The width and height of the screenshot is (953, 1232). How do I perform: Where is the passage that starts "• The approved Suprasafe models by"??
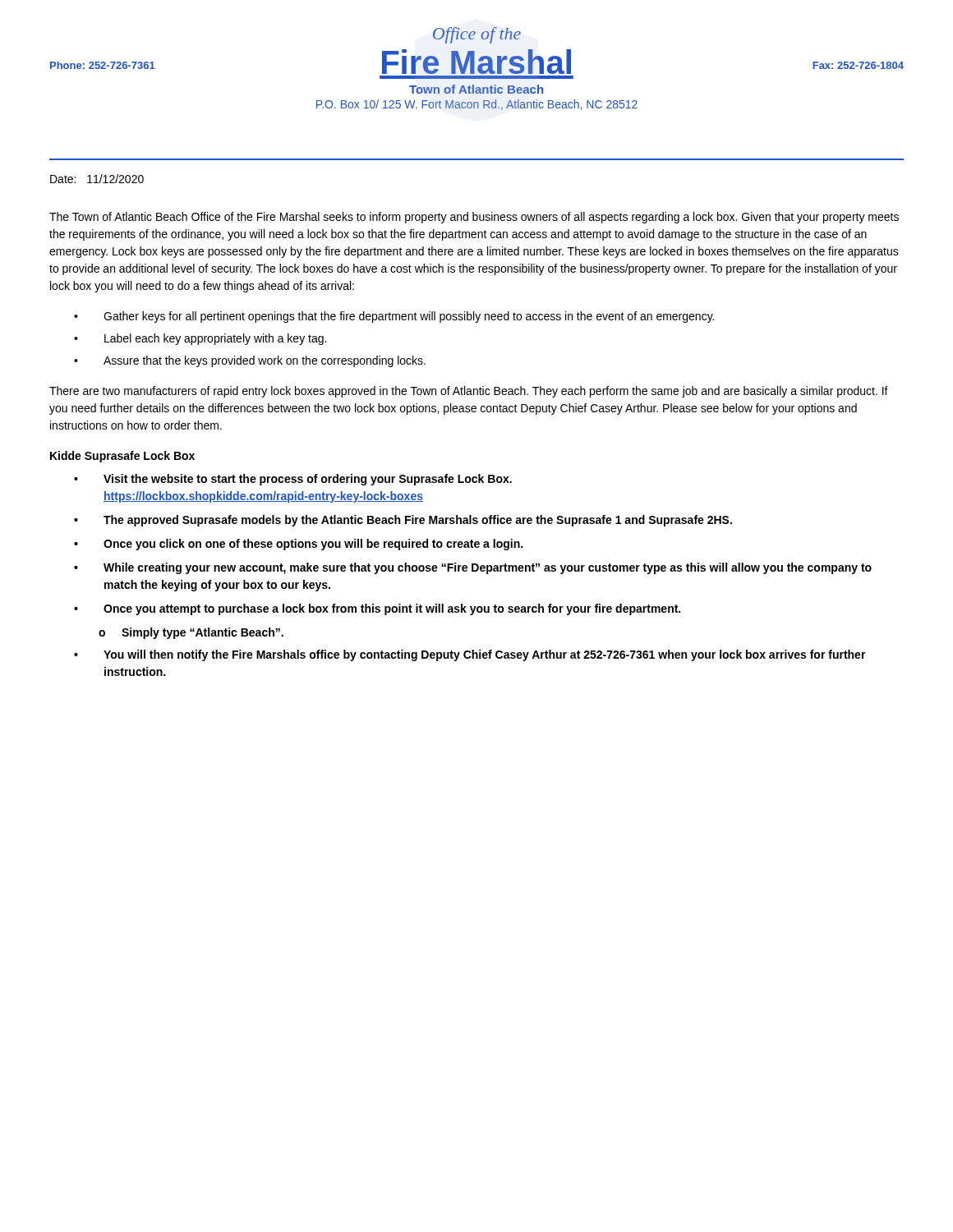tap(489, 520)
